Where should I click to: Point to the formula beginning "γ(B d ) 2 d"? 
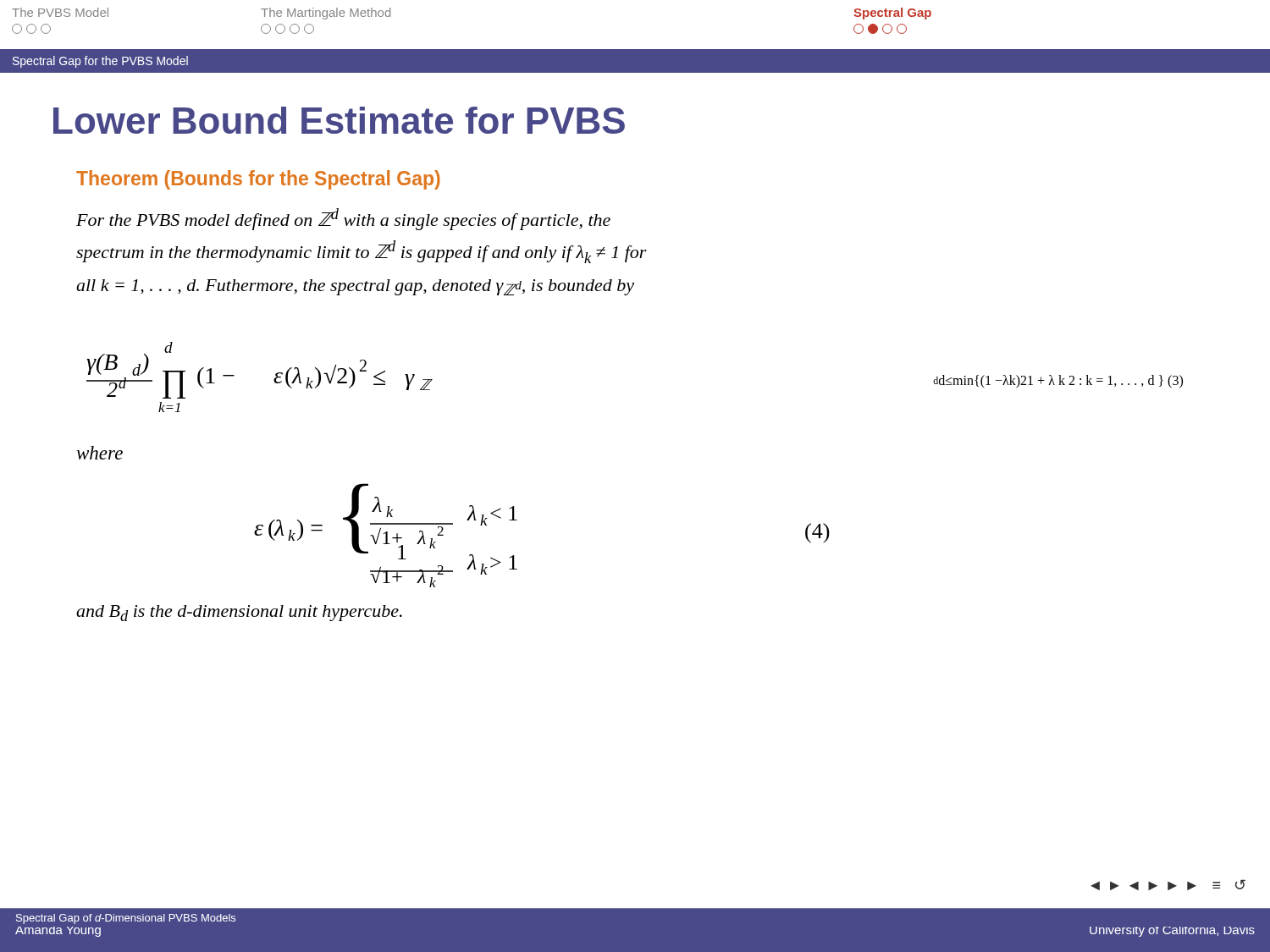coord(174,371)
